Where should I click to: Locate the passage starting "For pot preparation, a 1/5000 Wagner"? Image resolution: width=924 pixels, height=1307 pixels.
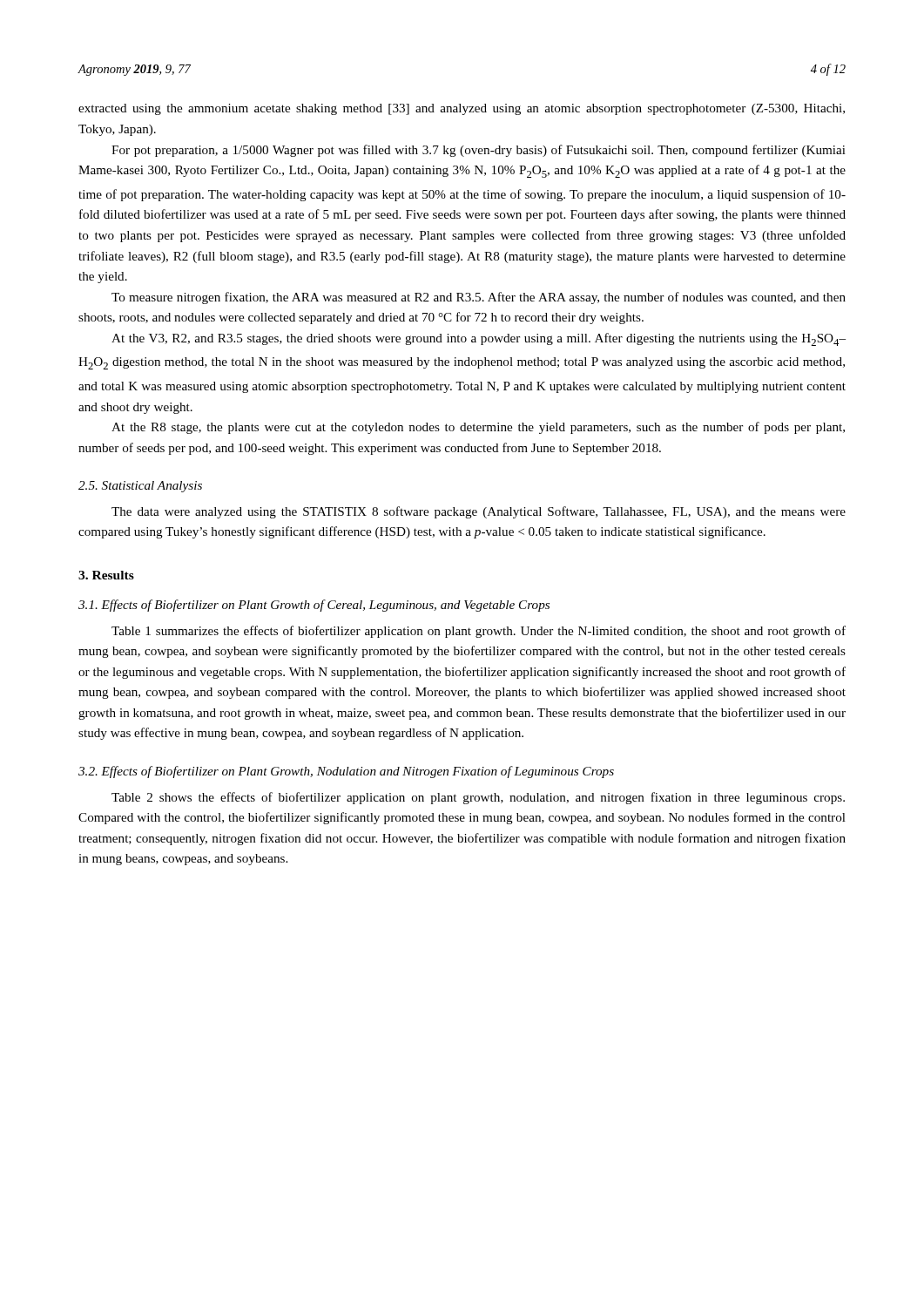click(462, 213)
